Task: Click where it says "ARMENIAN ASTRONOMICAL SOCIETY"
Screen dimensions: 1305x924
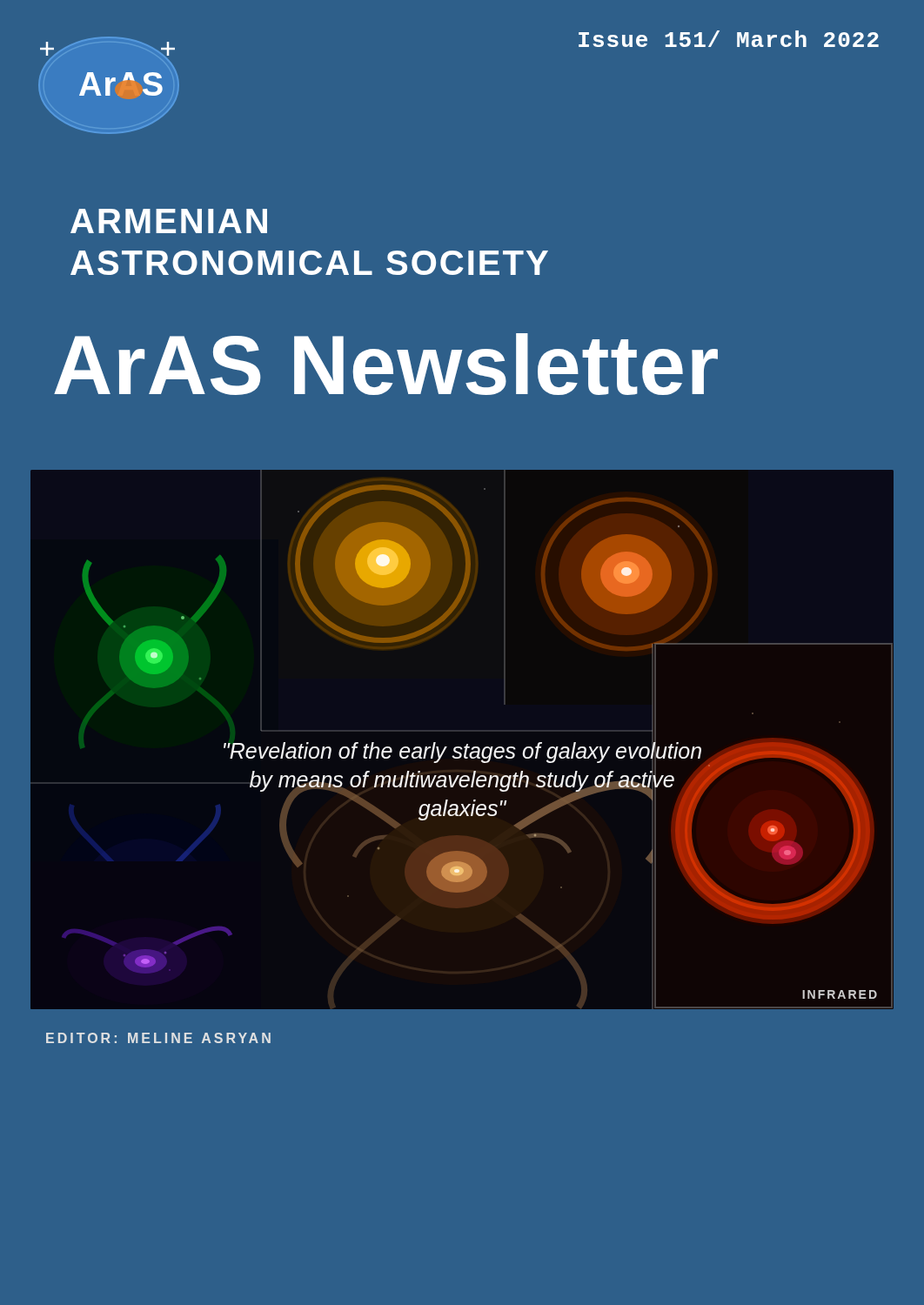Action: (x=310, y=242)
